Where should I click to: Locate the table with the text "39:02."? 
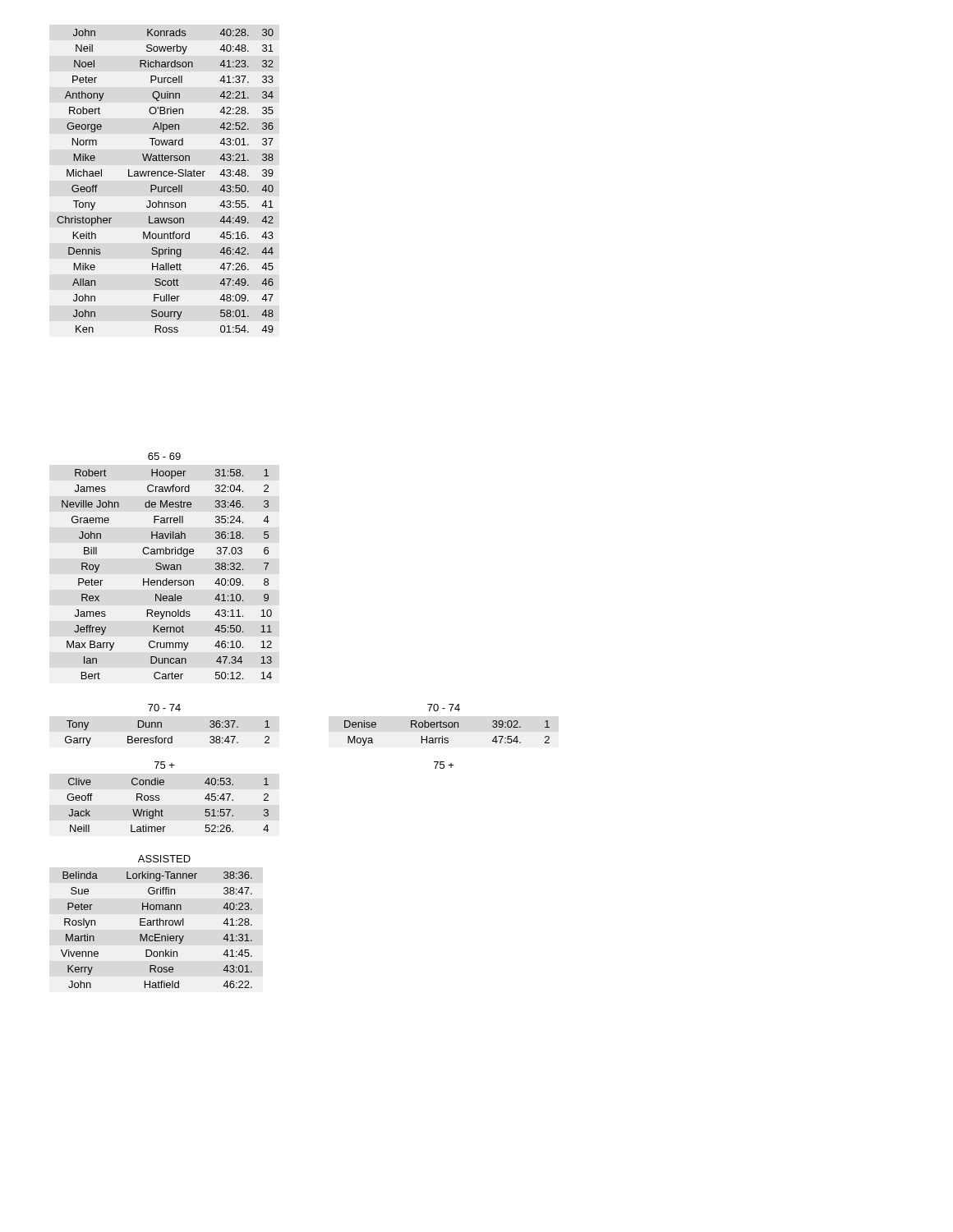click(x=444, y=732)
